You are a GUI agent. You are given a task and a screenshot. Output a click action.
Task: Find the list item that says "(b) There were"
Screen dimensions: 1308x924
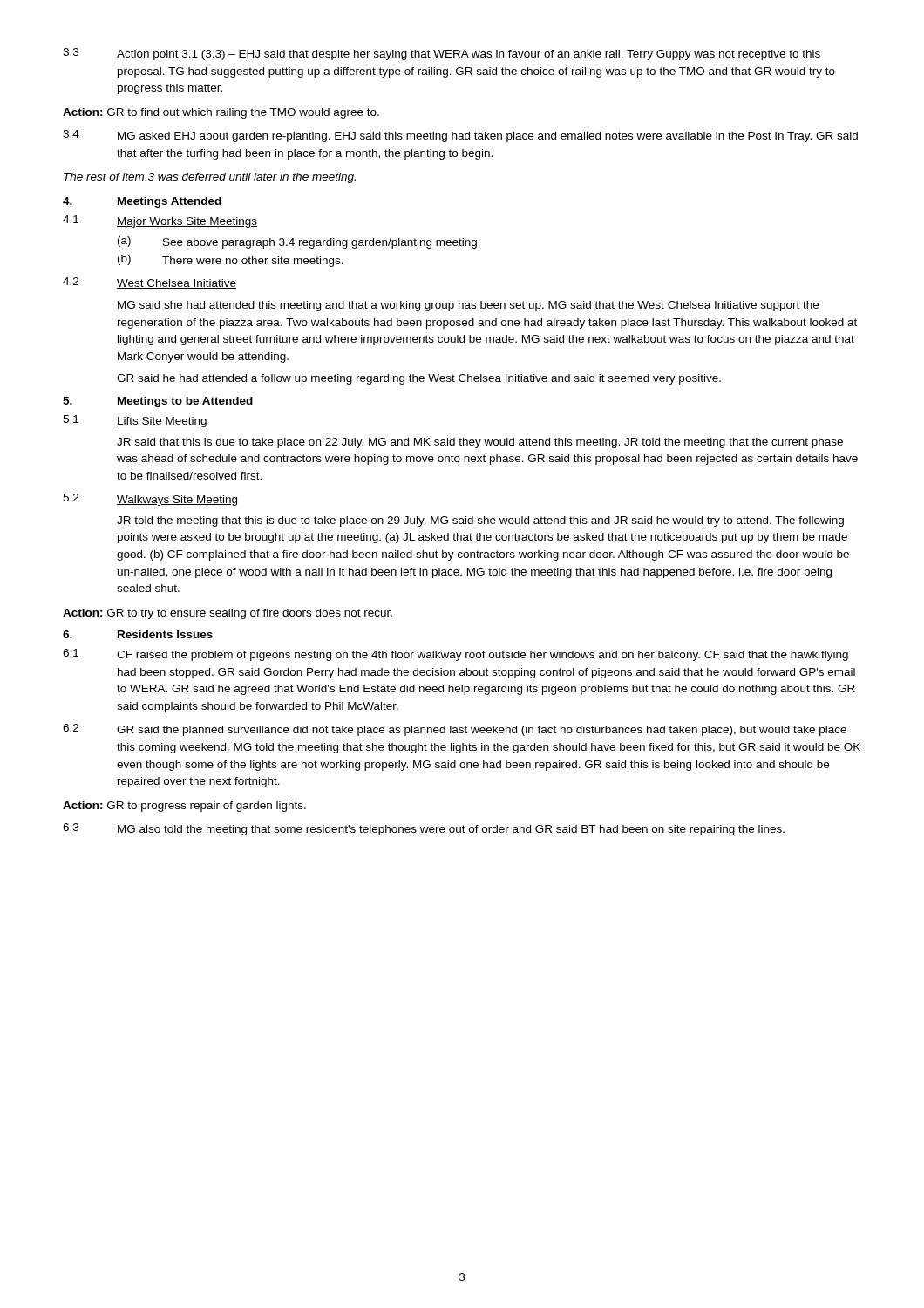pos(231,261)
